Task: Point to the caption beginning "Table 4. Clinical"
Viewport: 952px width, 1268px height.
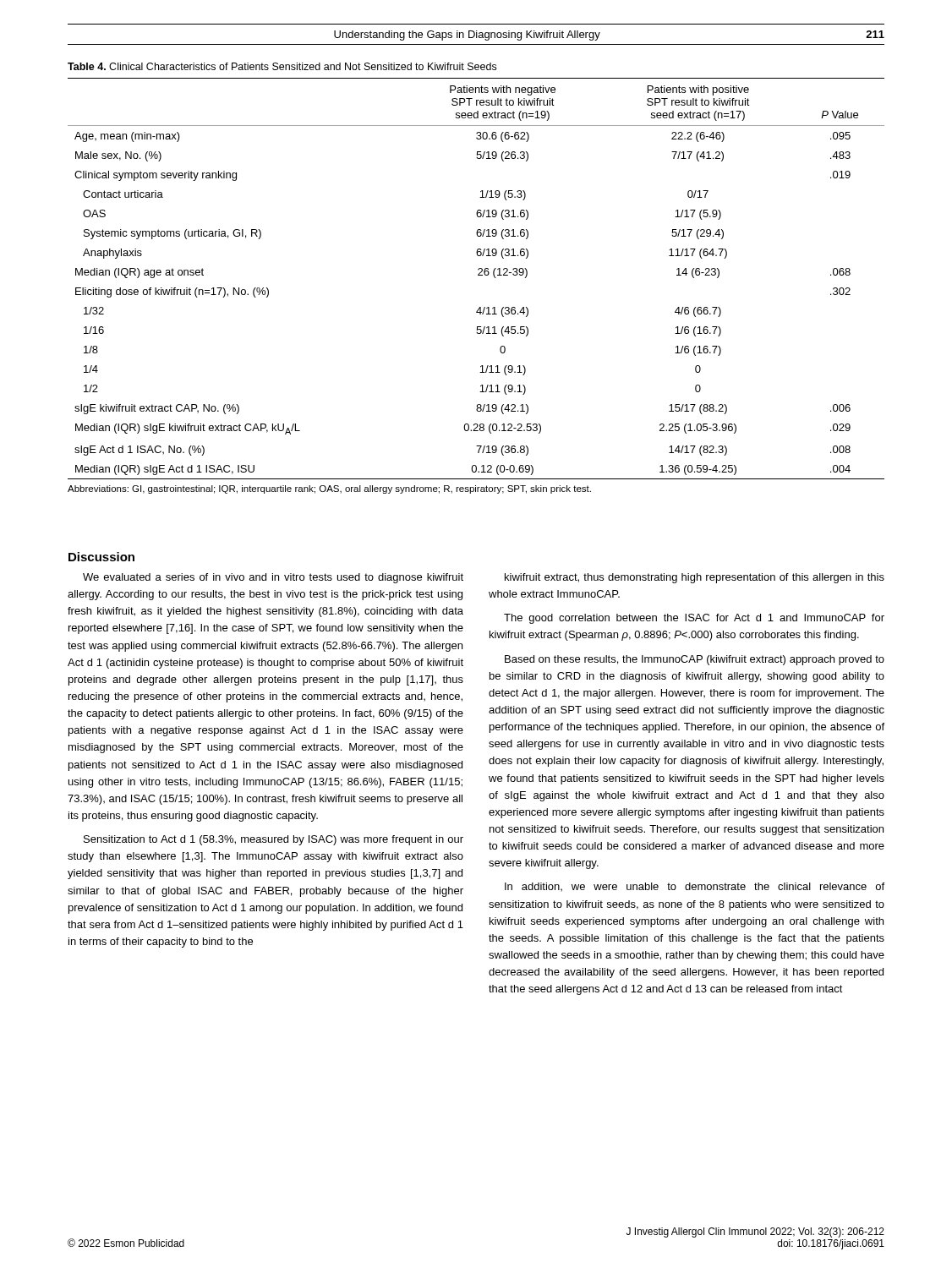Action: (x=282, y=67)
